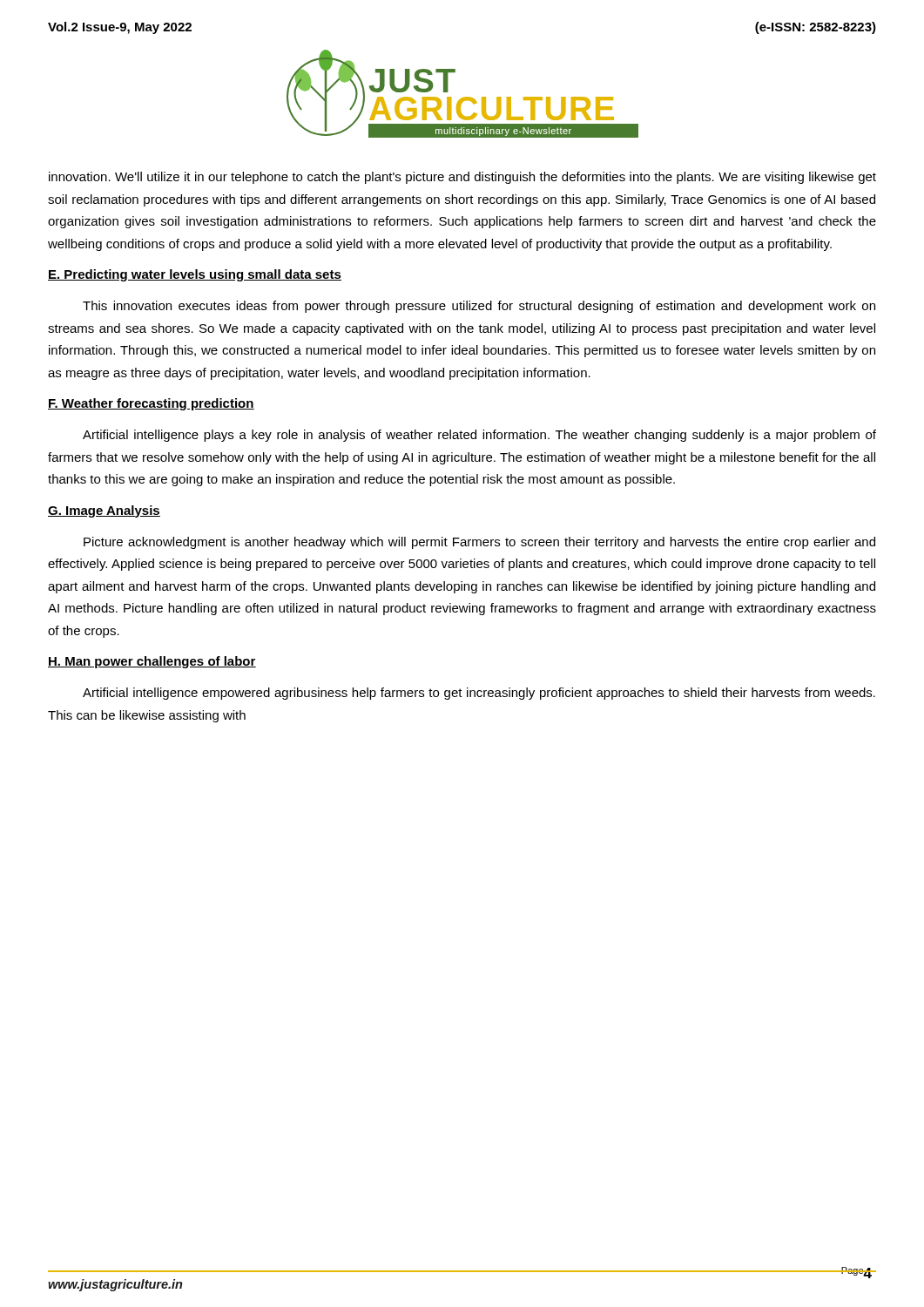924x1307 pixels.
Task: Click on the section header with the text "H. Man power challenges of labor"
Action: click(152, 662)
